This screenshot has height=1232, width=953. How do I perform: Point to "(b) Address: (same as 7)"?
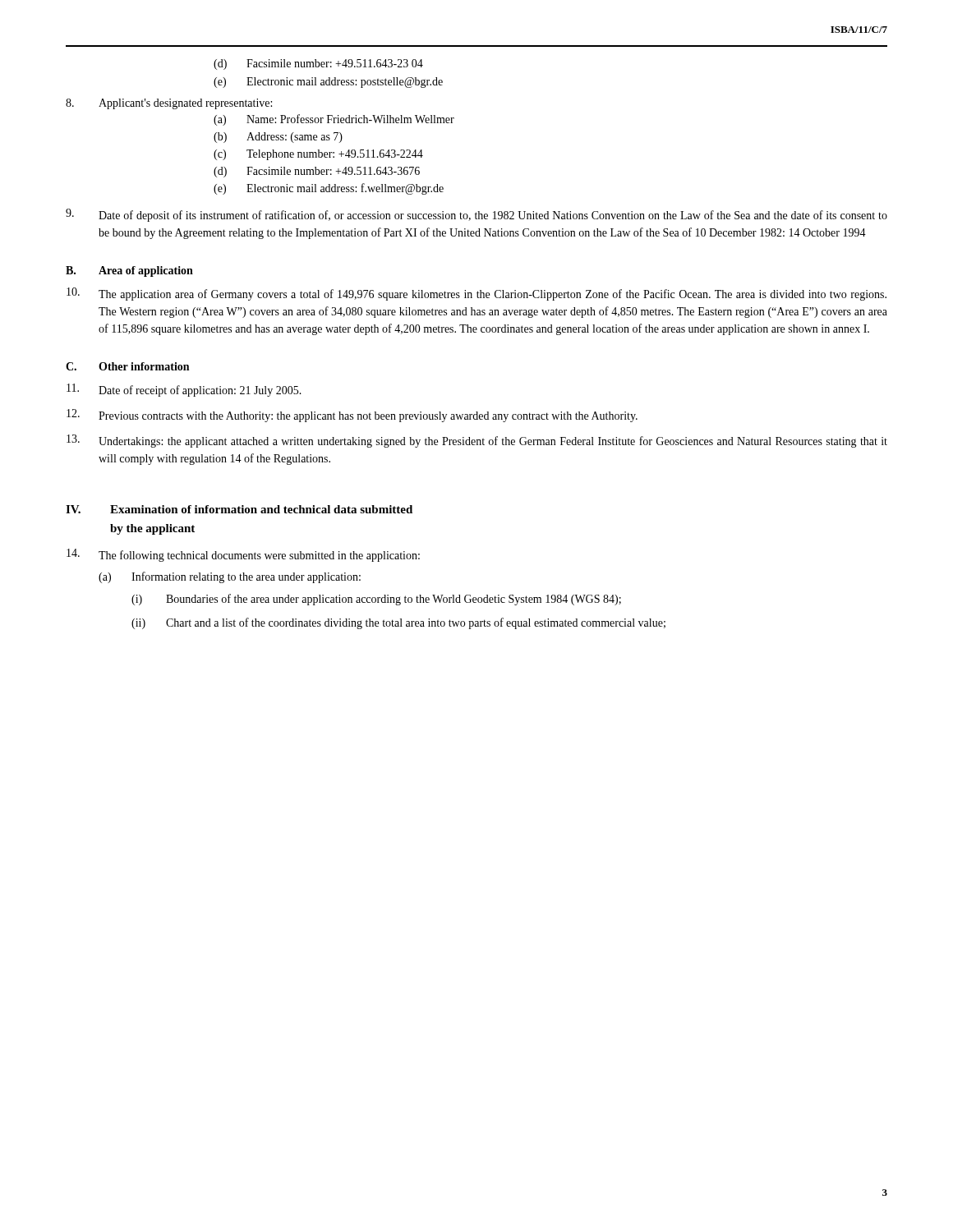(278, 137)
